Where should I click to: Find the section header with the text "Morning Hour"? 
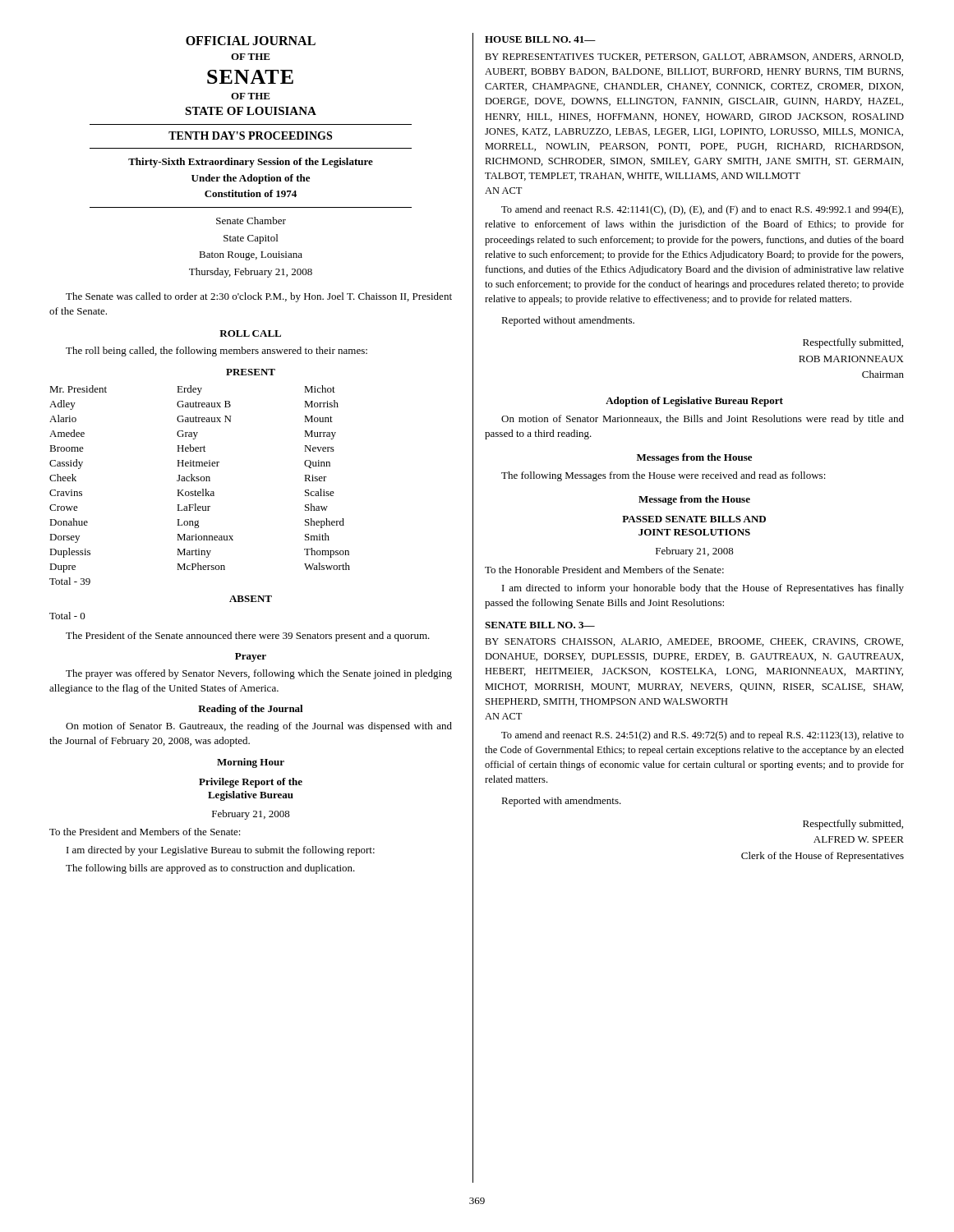pyautogui.click(x=251, y=761)
